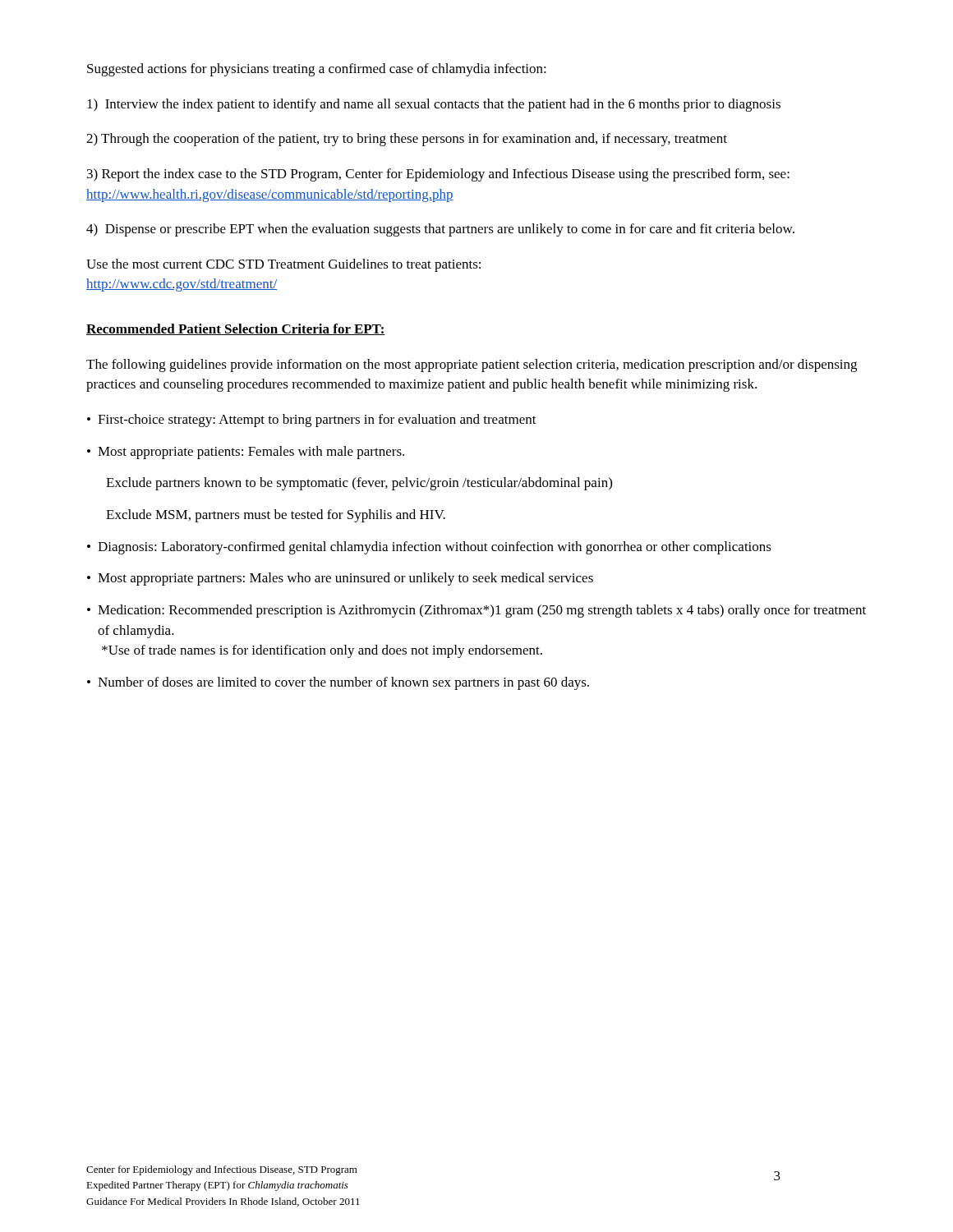Point to the block starting "The following guidelines provide information on the most"

(x=476, y=375)
